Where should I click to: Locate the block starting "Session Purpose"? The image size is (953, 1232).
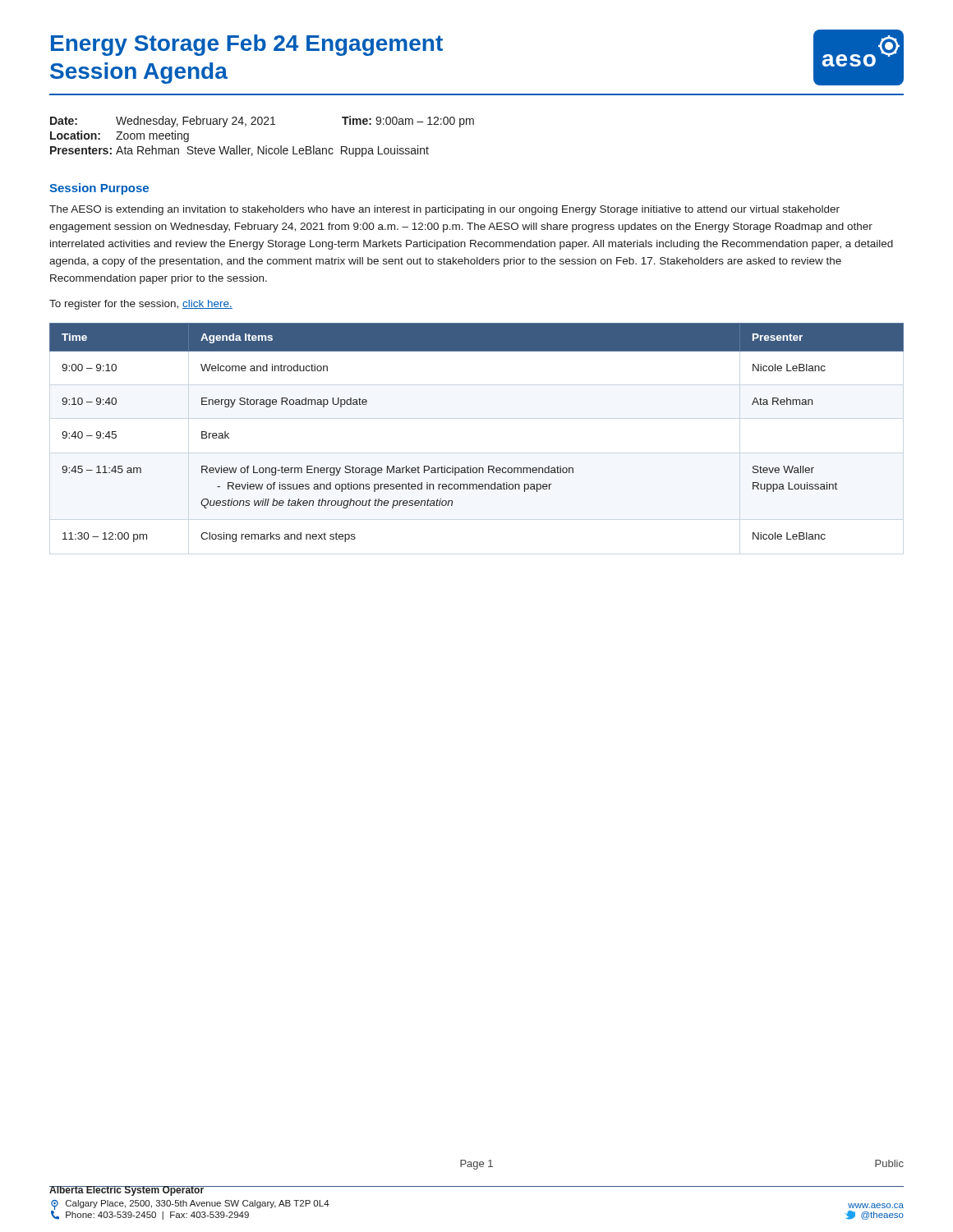(x=99, y=188)
